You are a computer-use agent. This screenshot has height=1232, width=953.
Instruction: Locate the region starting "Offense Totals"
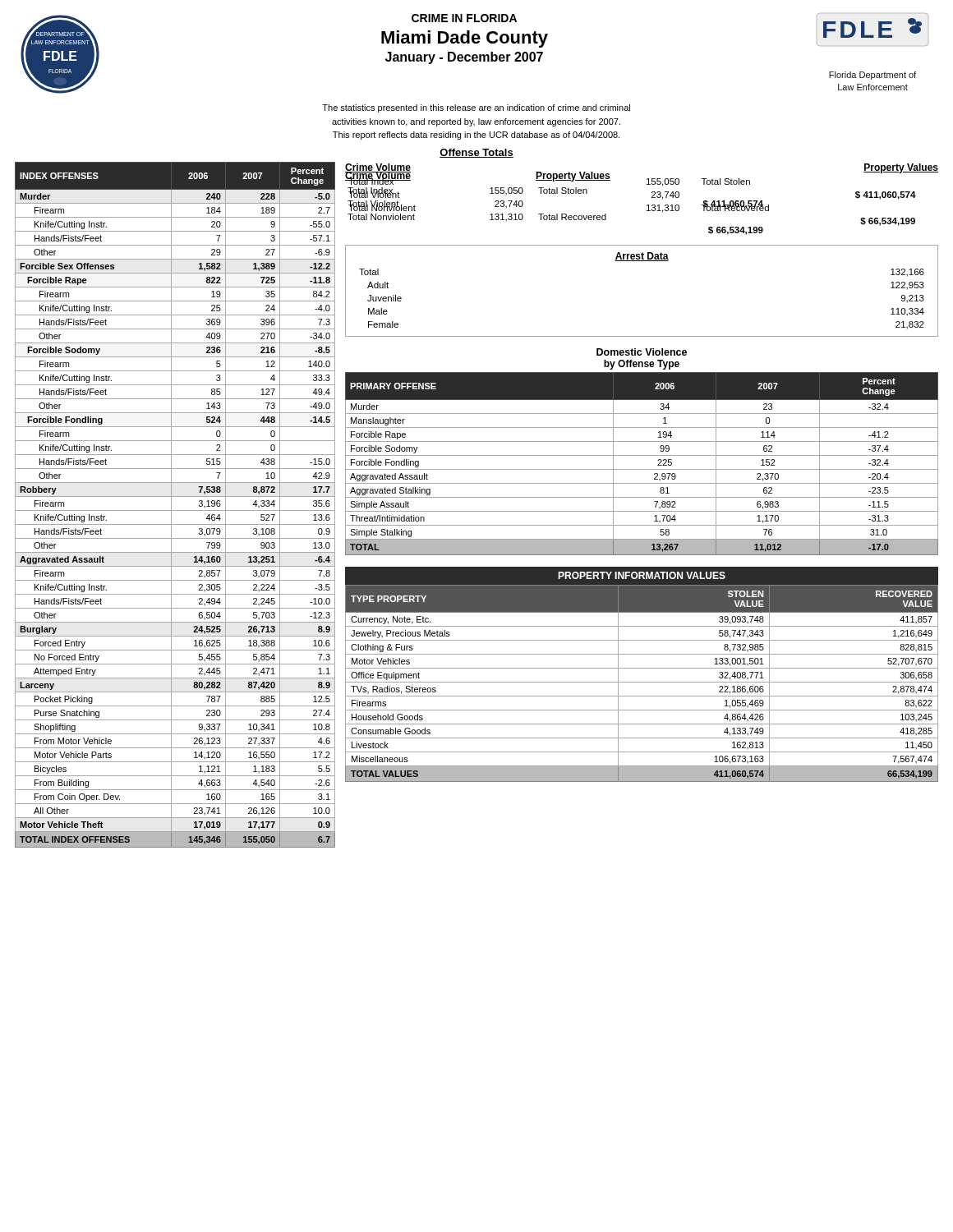coord(476,152)
